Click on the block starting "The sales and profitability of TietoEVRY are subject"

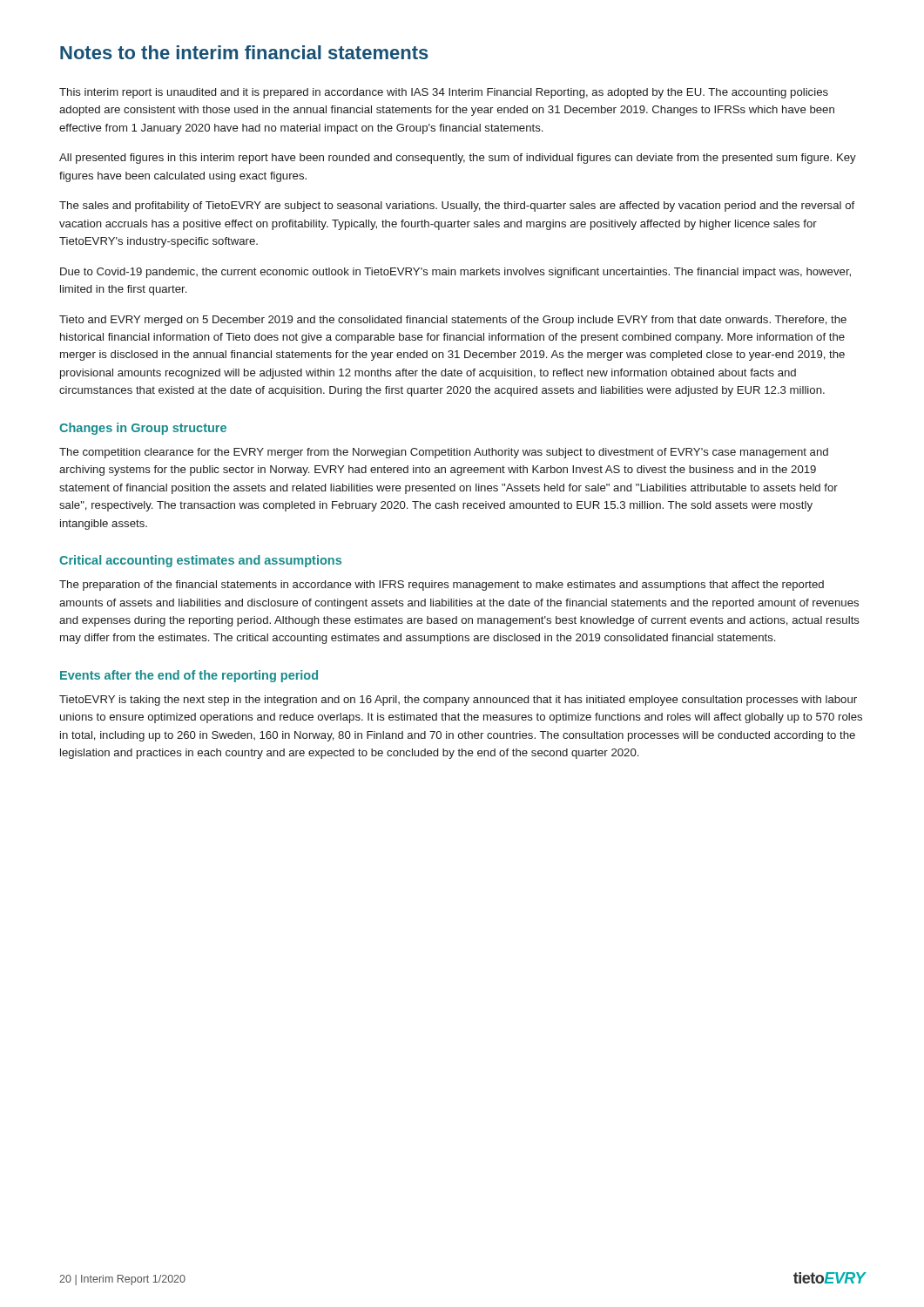coord(457,223)
